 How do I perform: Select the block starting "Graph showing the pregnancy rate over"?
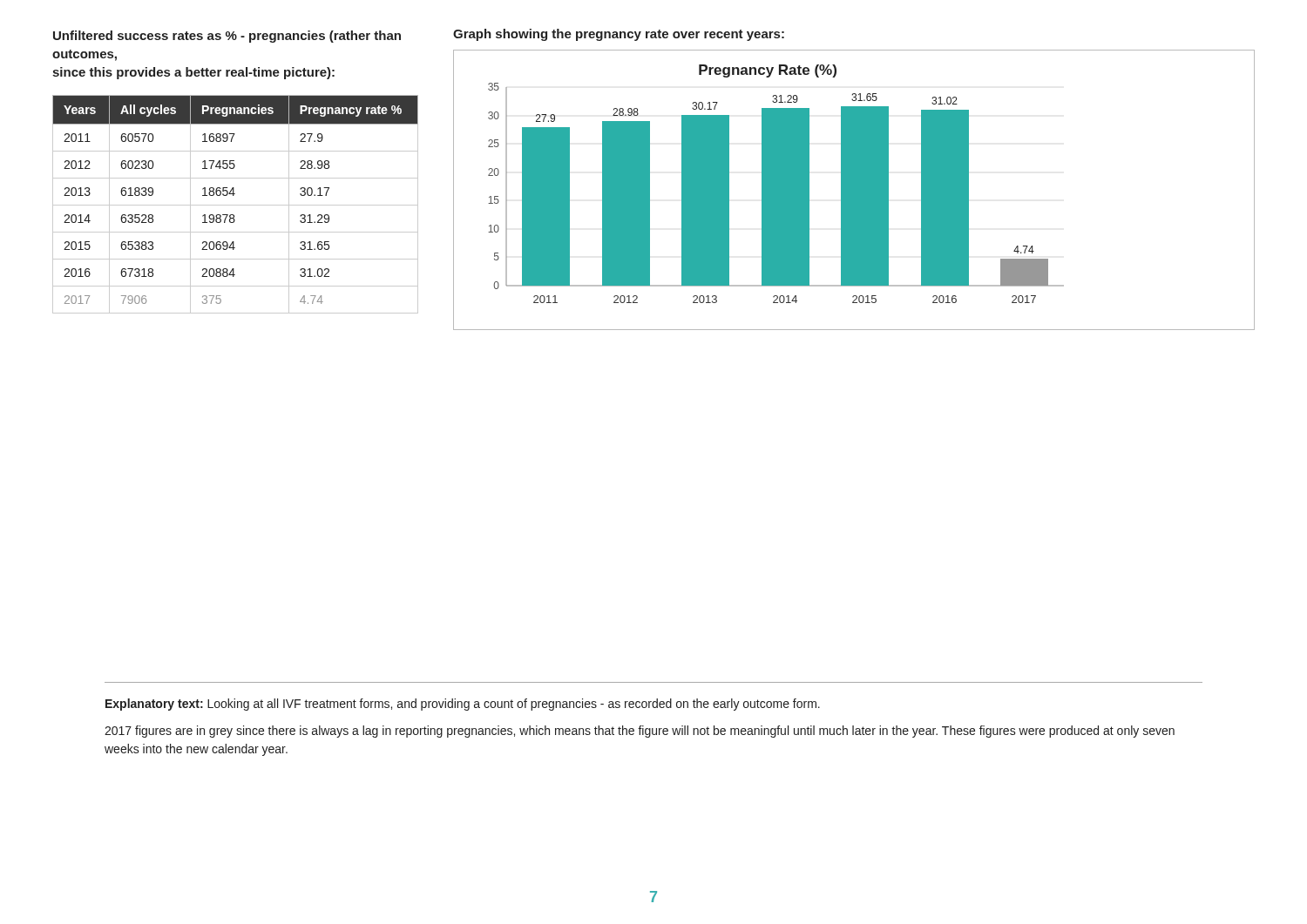tap(619, 34)
